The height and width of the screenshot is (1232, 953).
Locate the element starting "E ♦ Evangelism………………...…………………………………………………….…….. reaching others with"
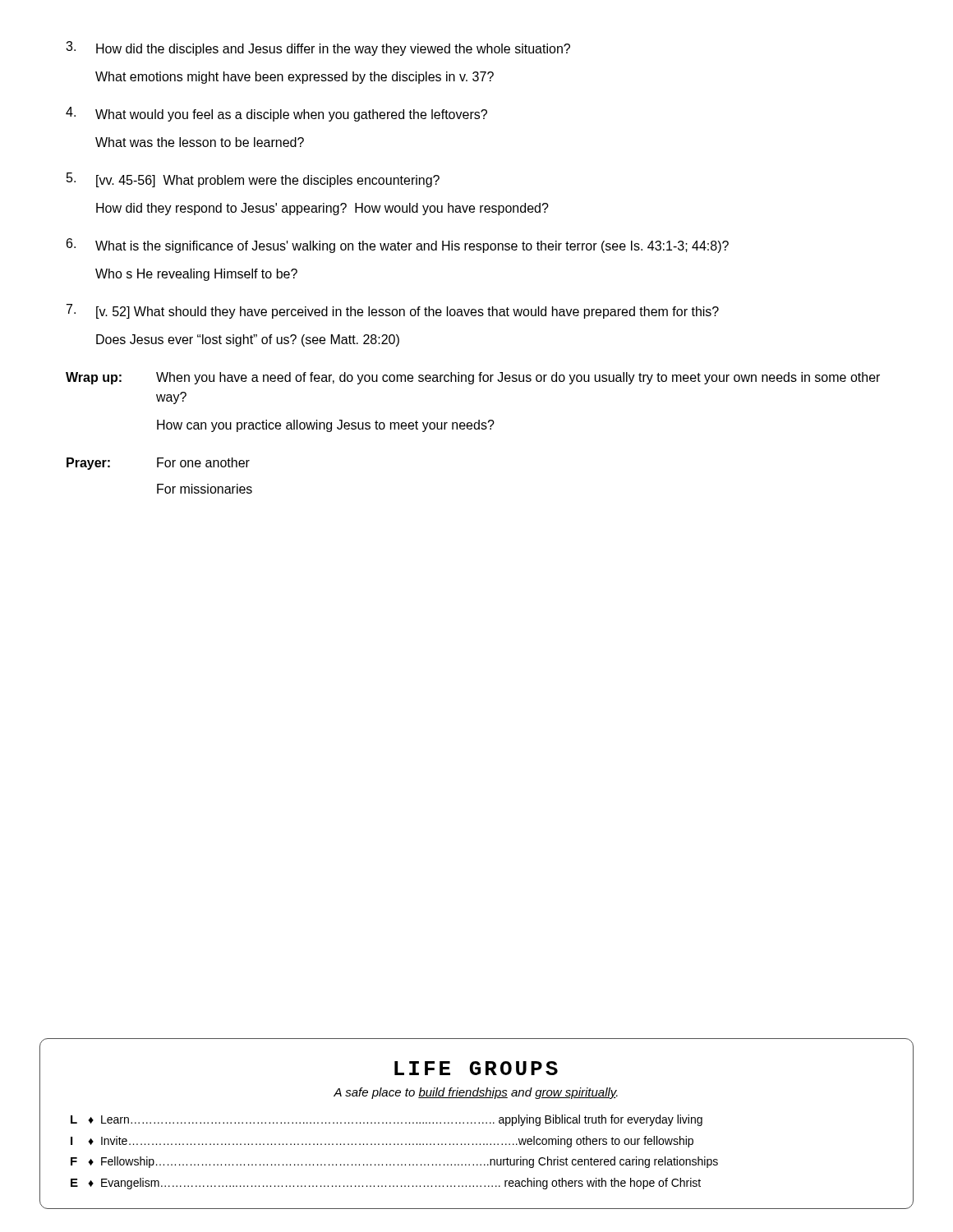tap(476, 1183)
